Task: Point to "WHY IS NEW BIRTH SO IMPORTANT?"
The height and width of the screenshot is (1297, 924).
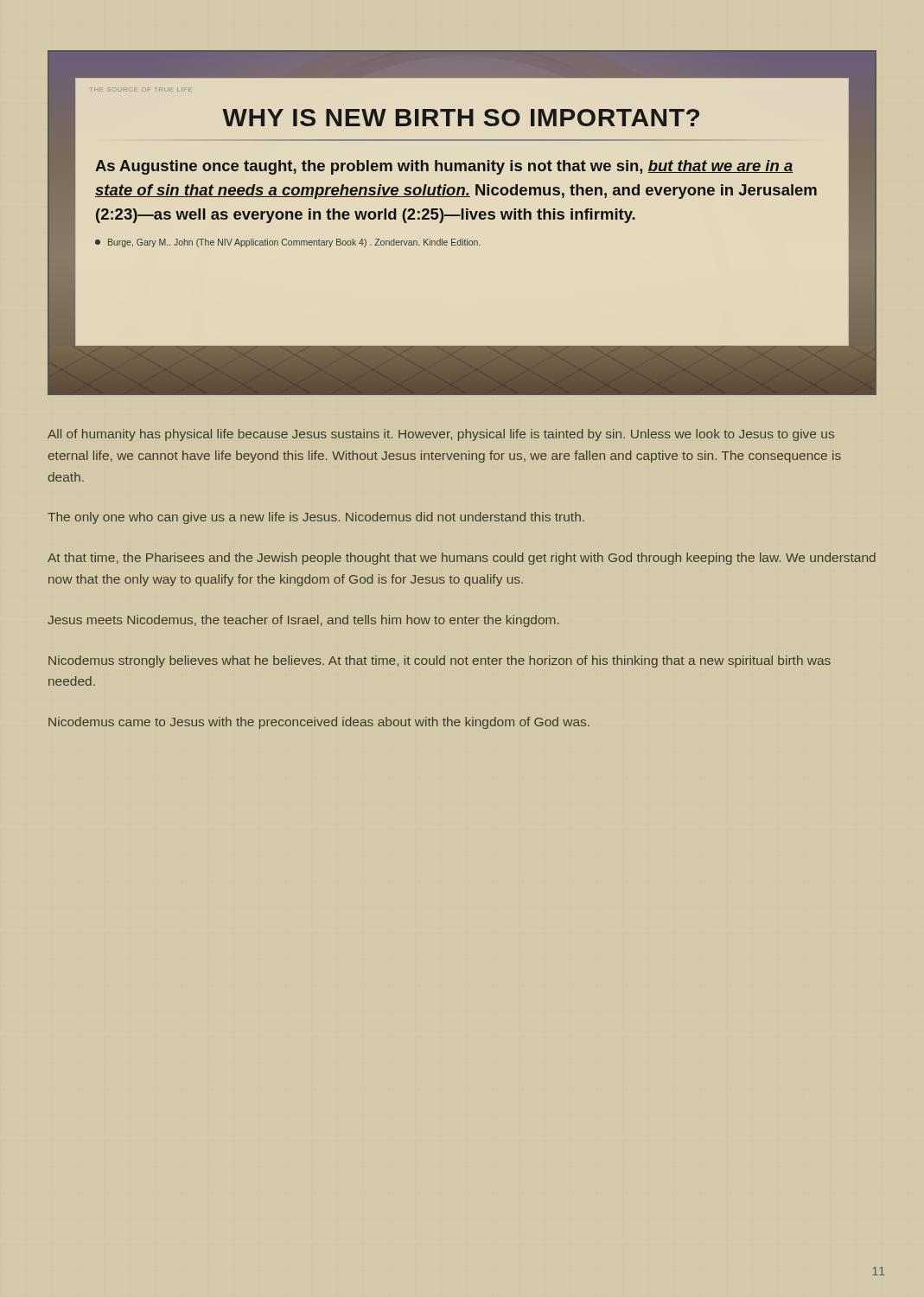Action: coord(462,117)
